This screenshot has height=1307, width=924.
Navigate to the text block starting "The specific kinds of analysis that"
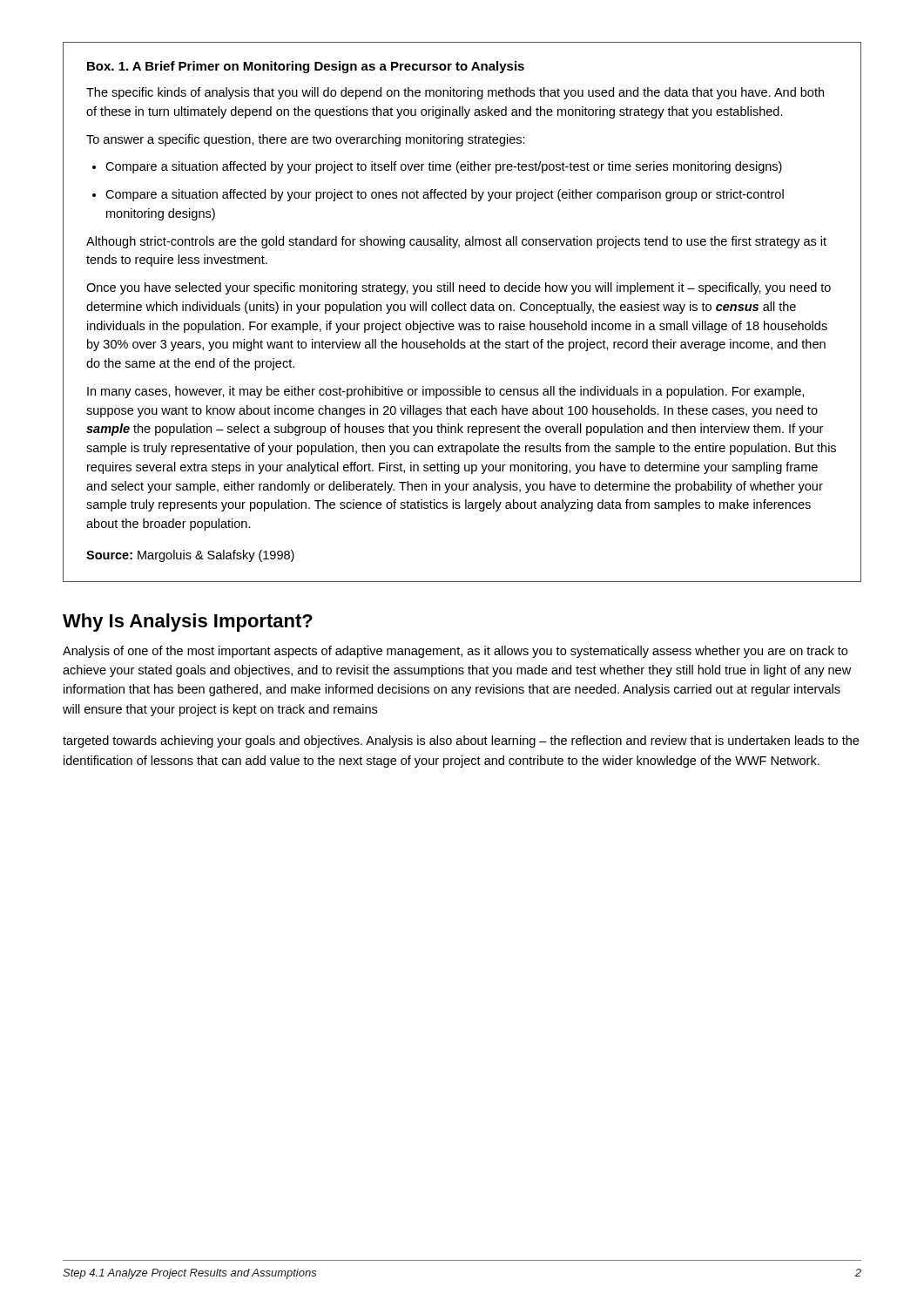[462, 103]
